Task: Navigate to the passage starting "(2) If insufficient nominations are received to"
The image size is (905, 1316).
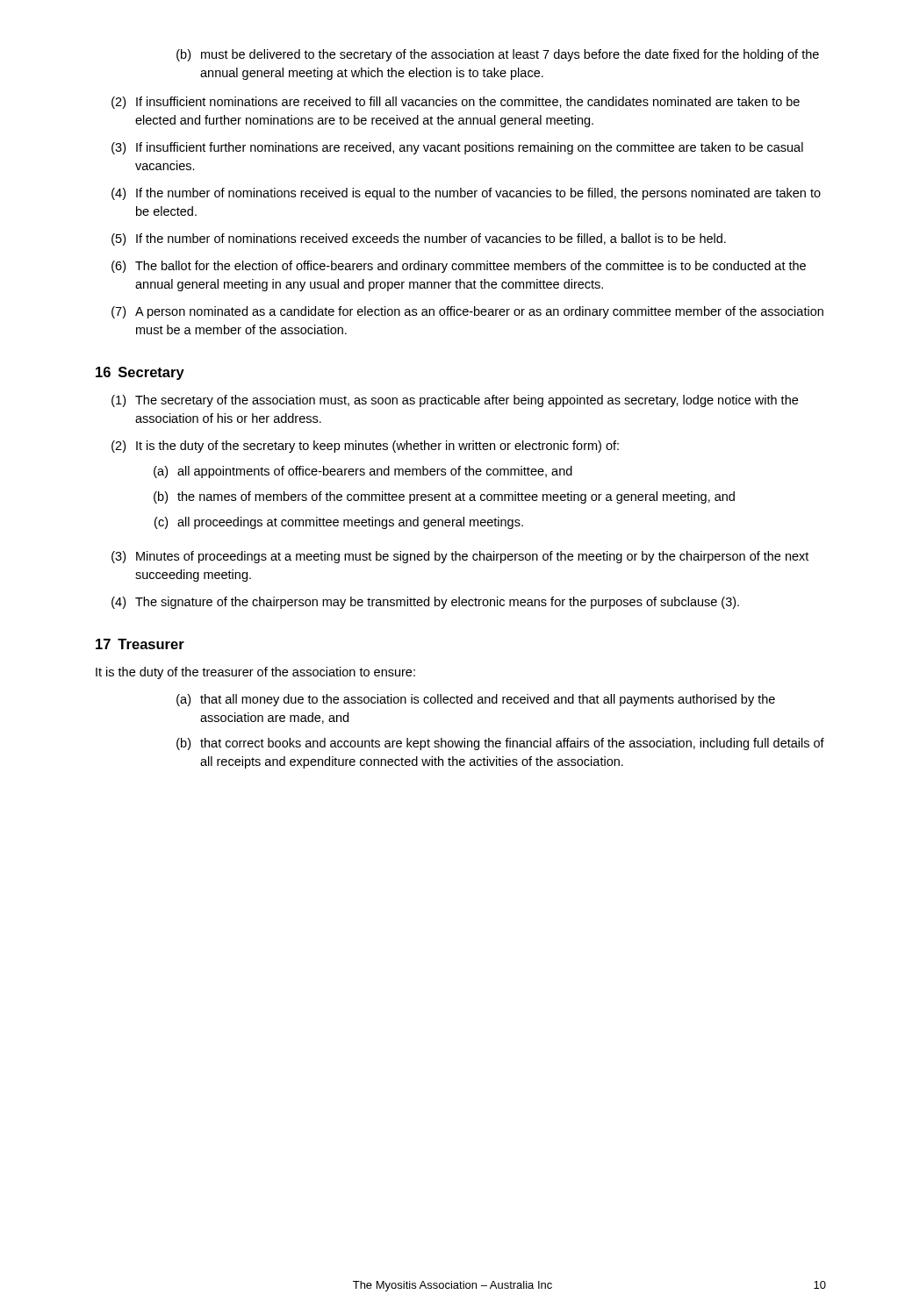Action: (460, 111)
